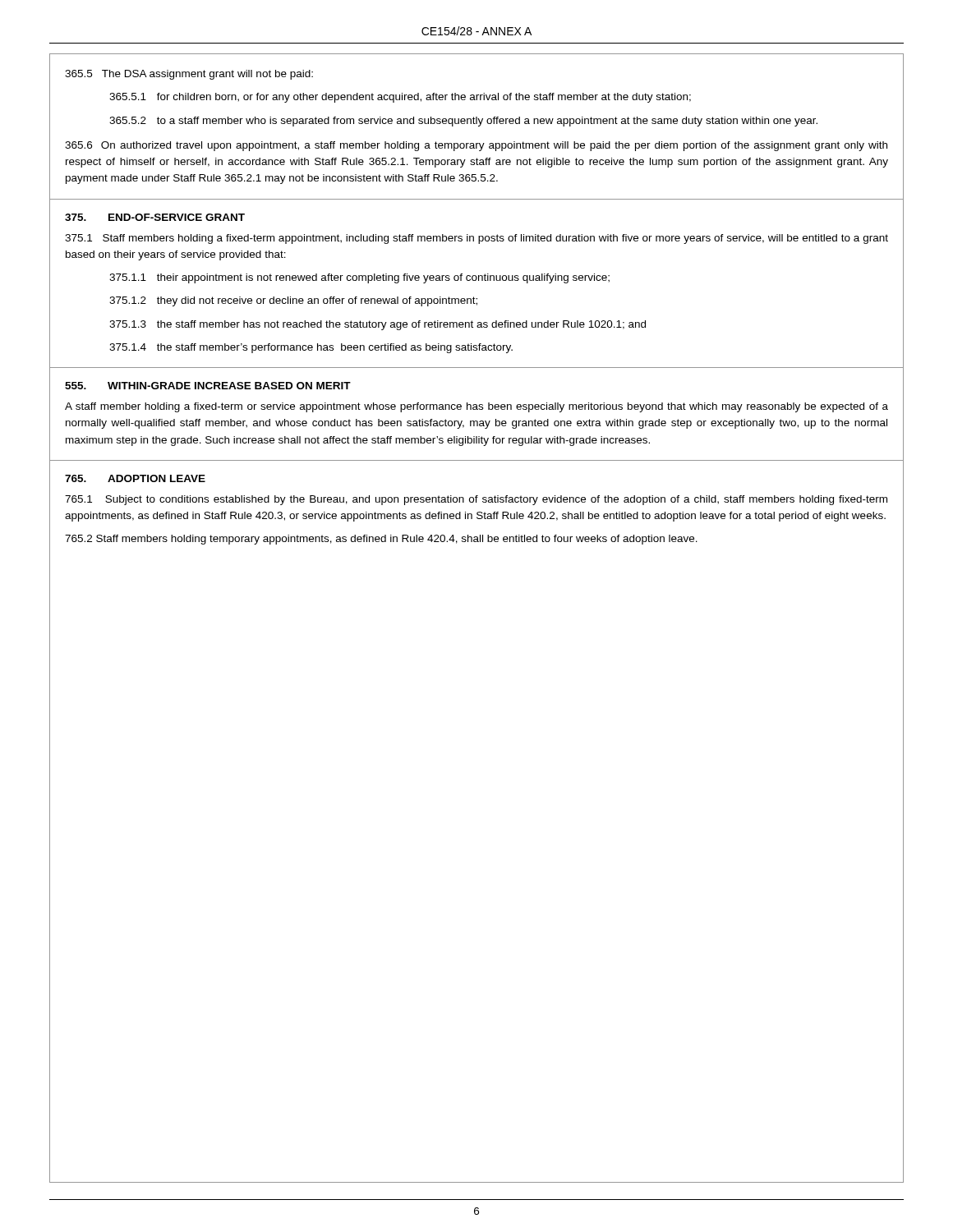Select the text block that reads "5.2 to a staff member"
The image size is (953, 1232).
[x=464, y=120]
